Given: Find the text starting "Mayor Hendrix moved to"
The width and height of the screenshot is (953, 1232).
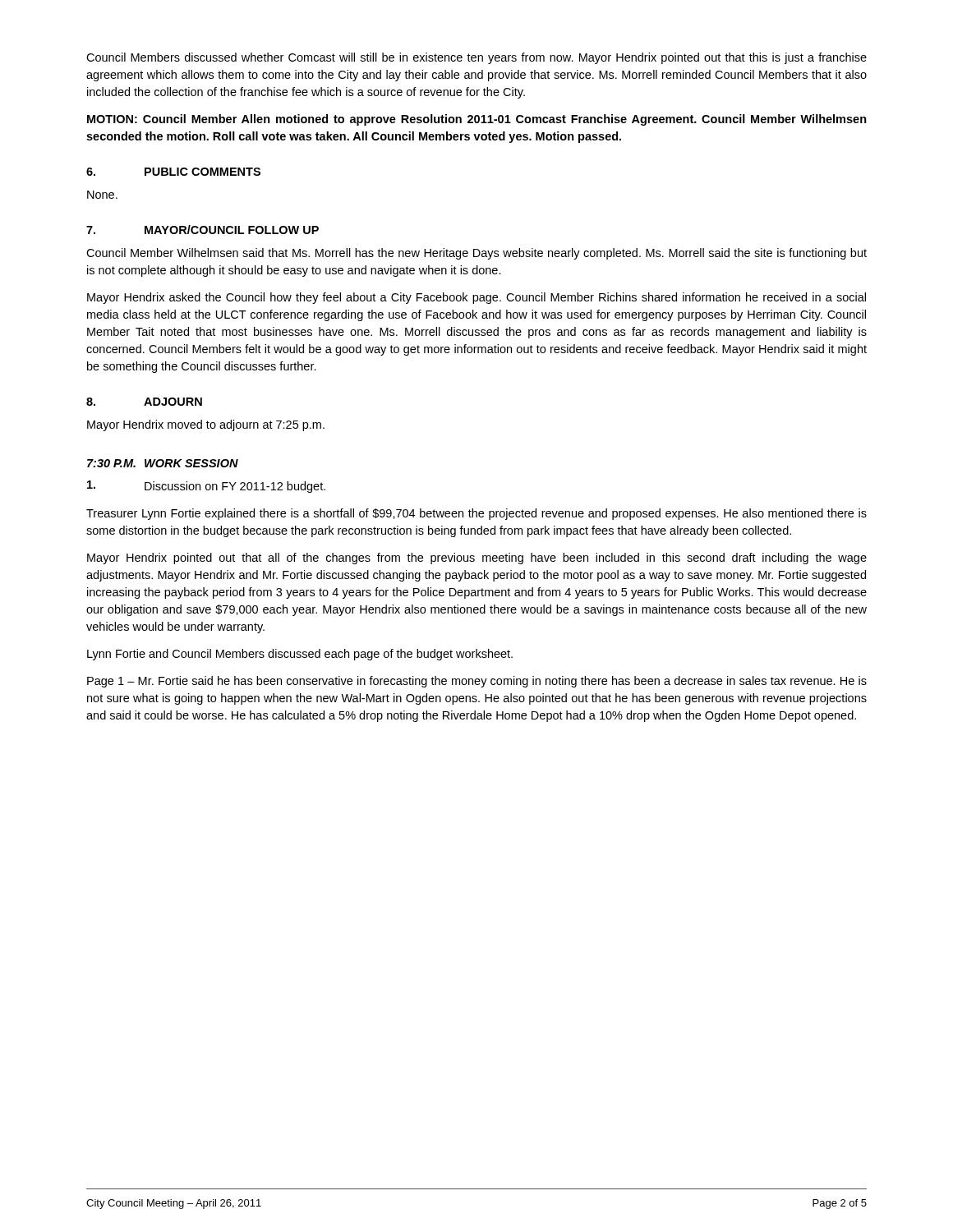Looking at the screenshot, I should [206, 425].
